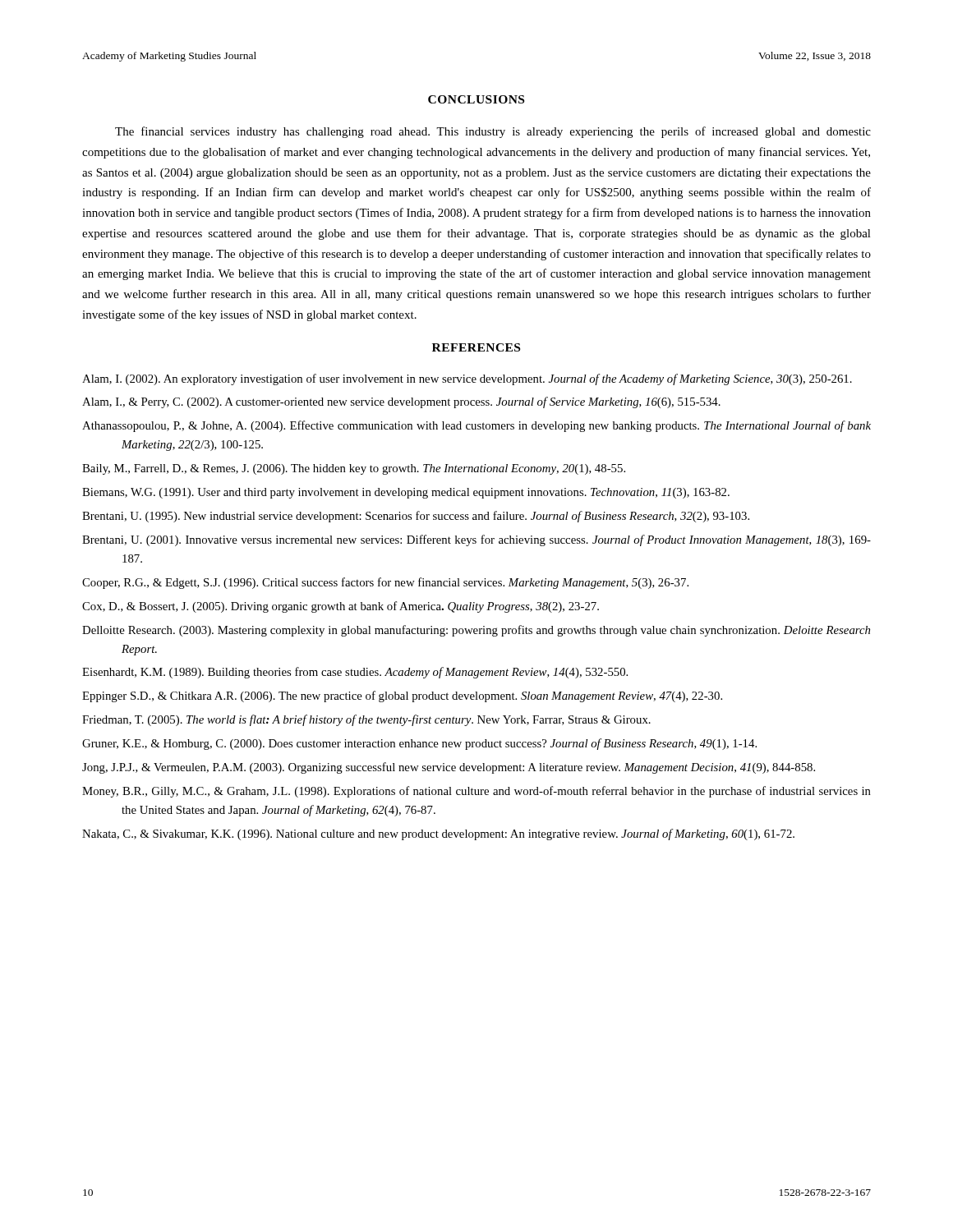Navigate to the passage starting "Alam, I. (2002). An exploratory"
Viewport: 953px width, 1232px height.
coord(467,378)
